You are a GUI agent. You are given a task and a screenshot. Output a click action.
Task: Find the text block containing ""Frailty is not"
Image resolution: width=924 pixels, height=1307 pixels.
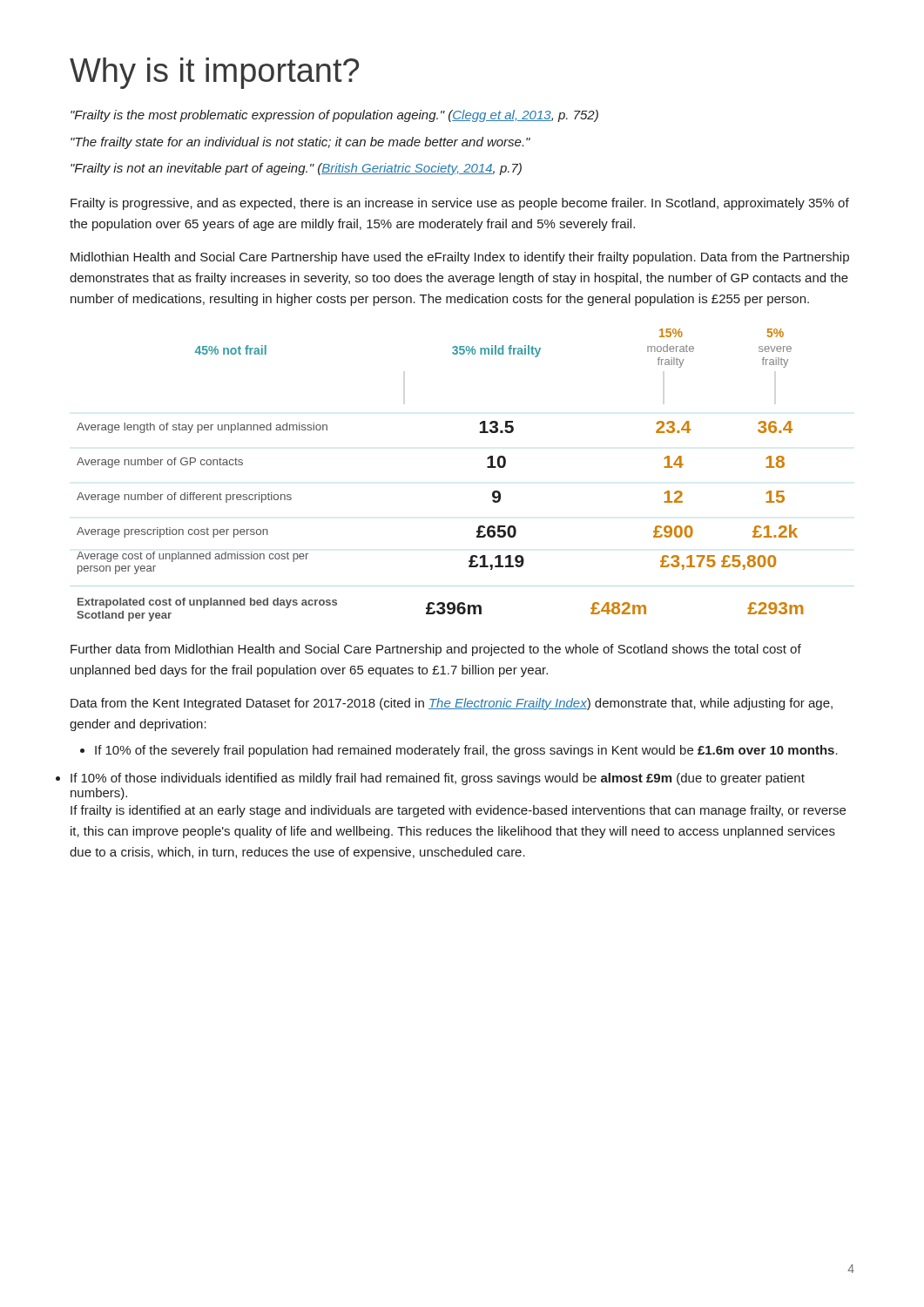click(462, 168)
